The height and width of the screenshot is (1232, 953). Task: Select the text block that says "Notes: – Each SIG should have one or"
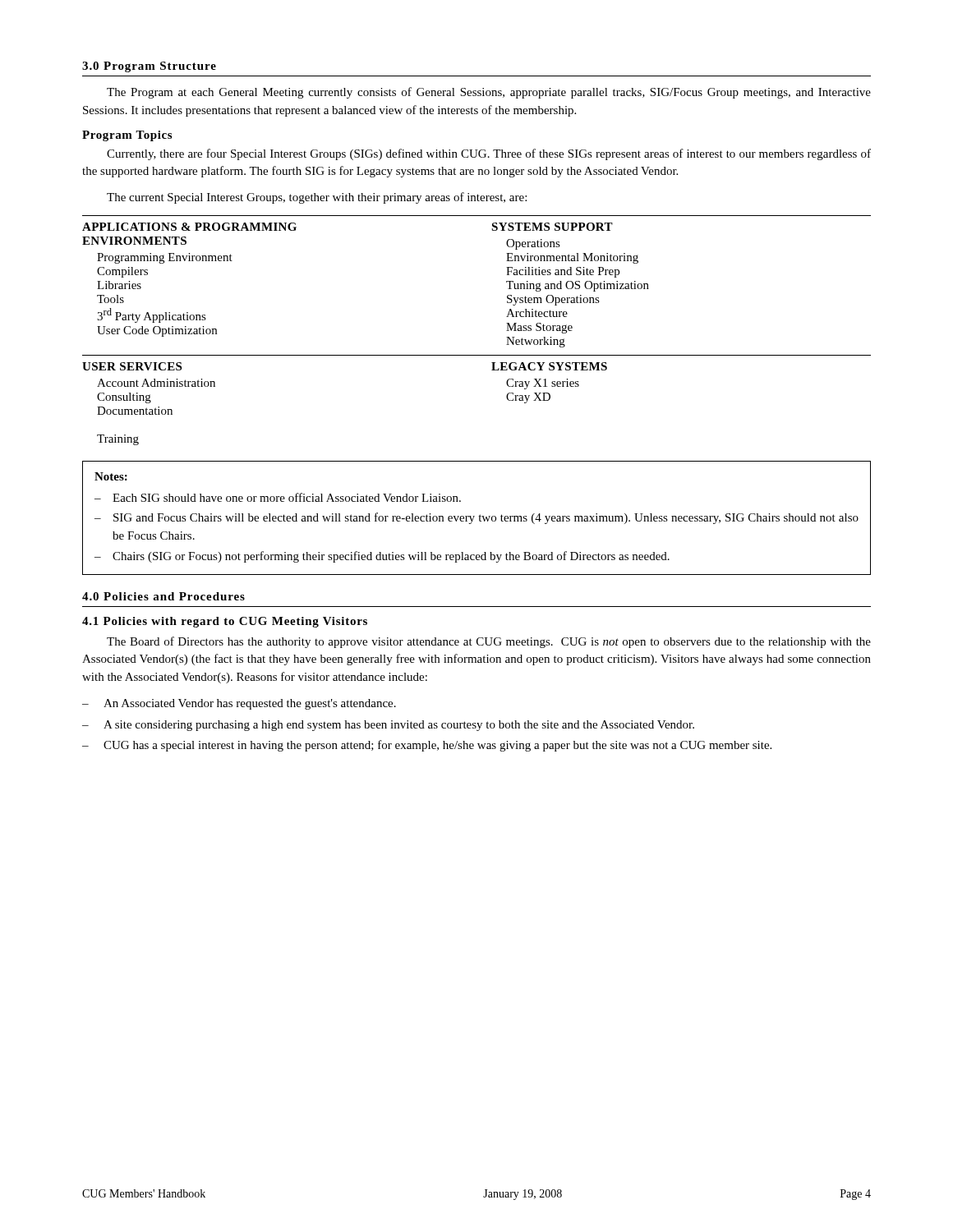[476, 518]
